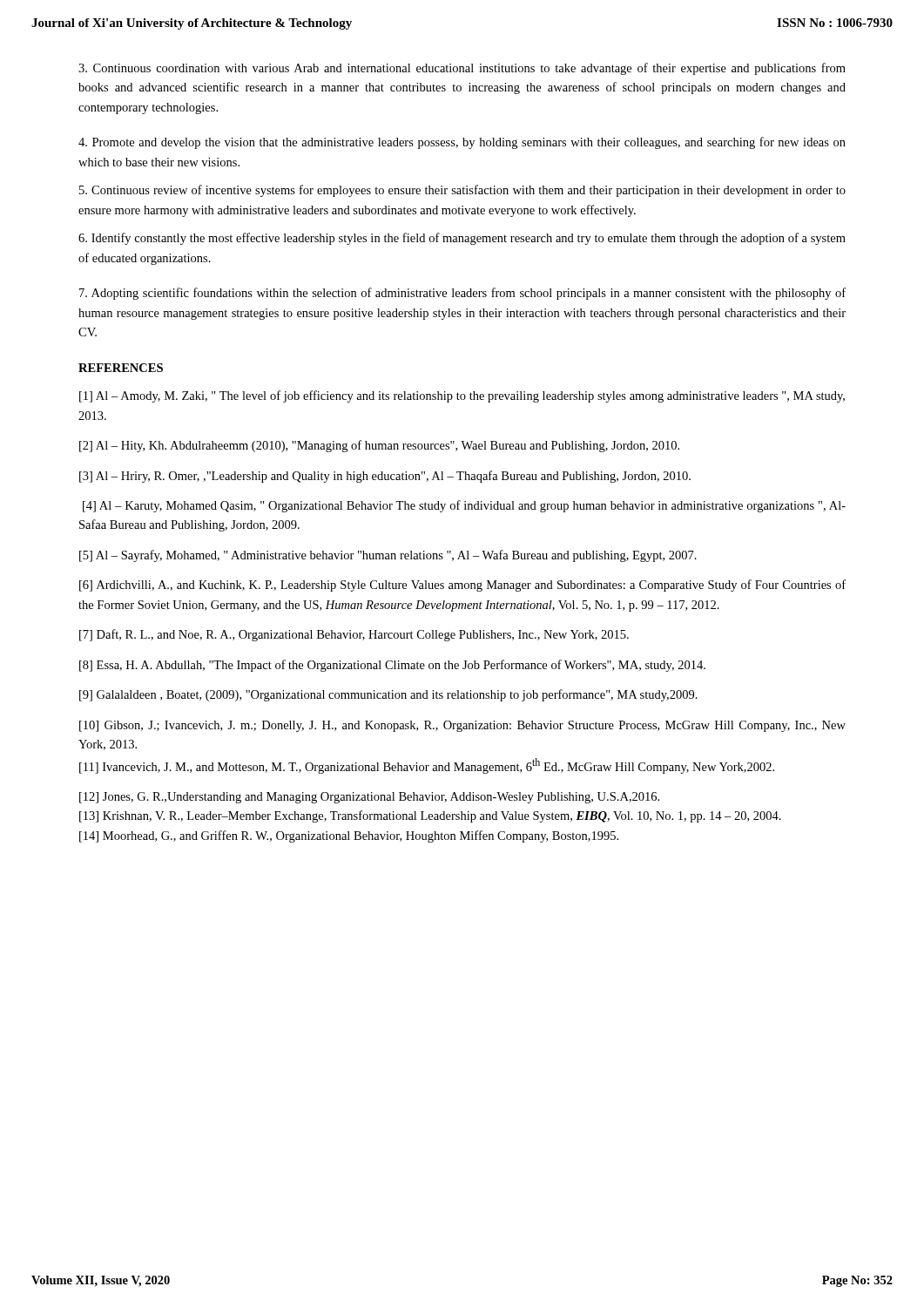Point to the element starting "4. Promote and develop the"
Viewport: 924px width, 1307px height.
(x=462, y=152)
